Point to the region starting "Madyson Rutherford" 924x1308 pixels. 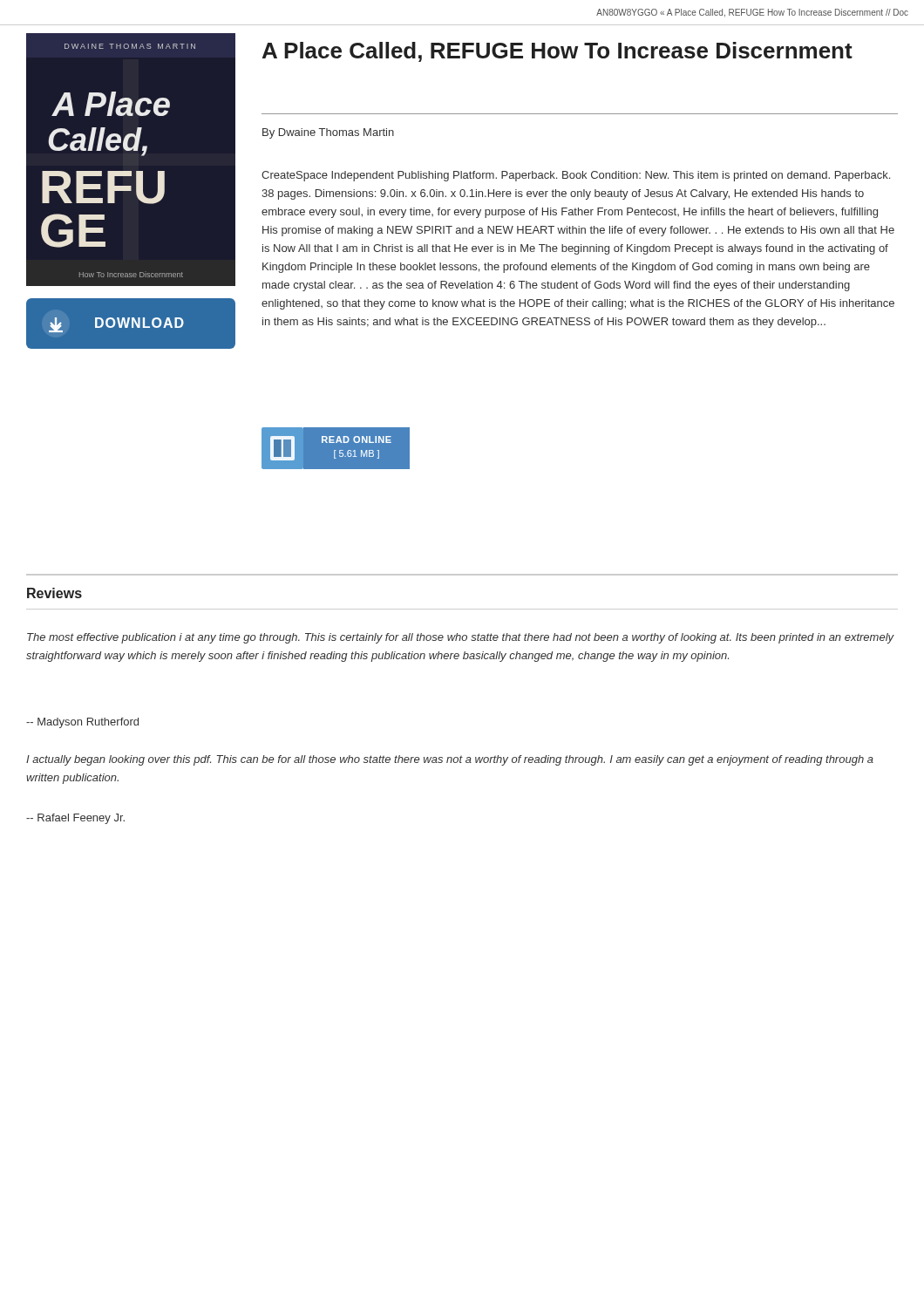[x=83, y=722]
